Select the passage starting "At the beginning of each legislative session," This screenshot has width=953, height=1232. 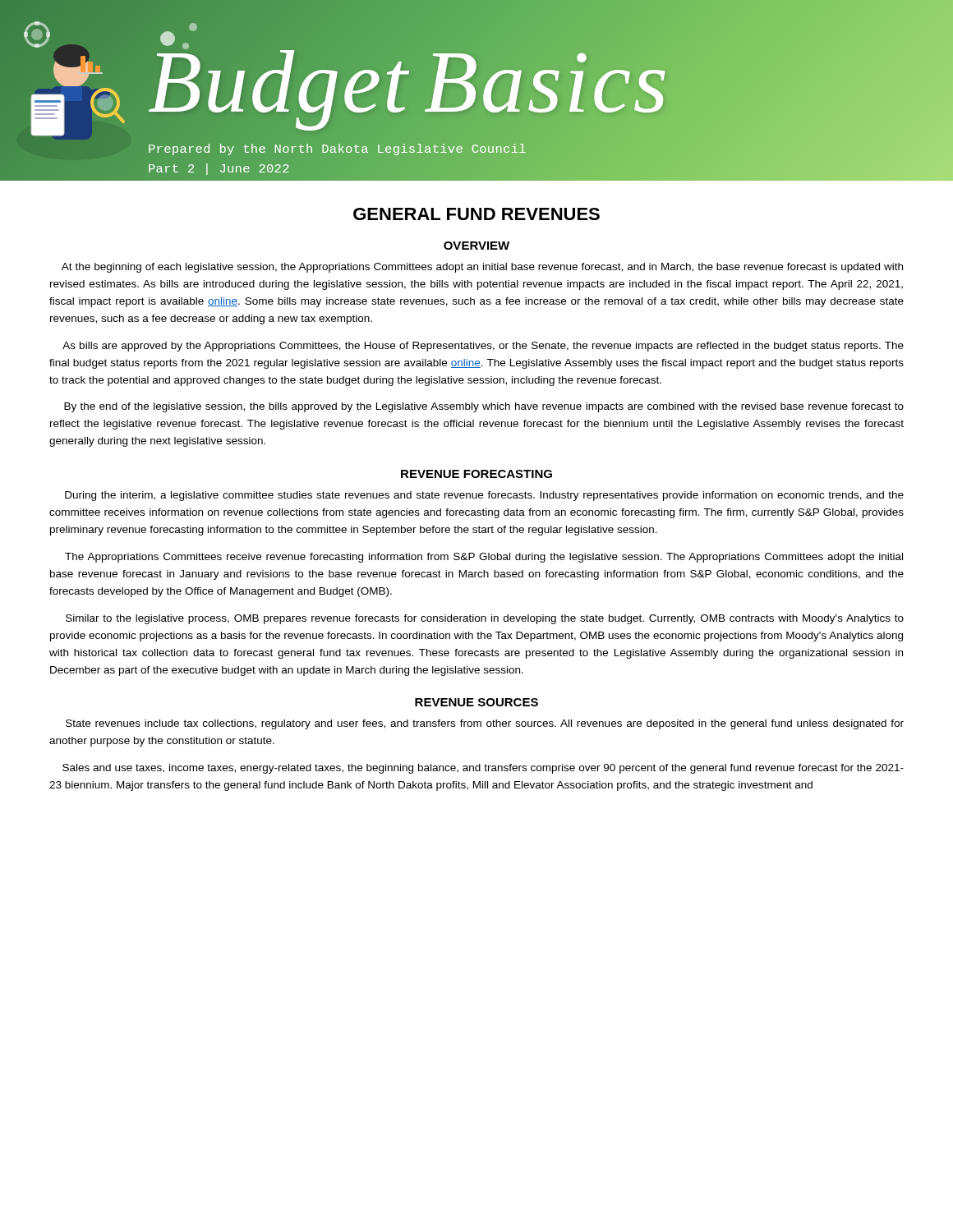476,292
